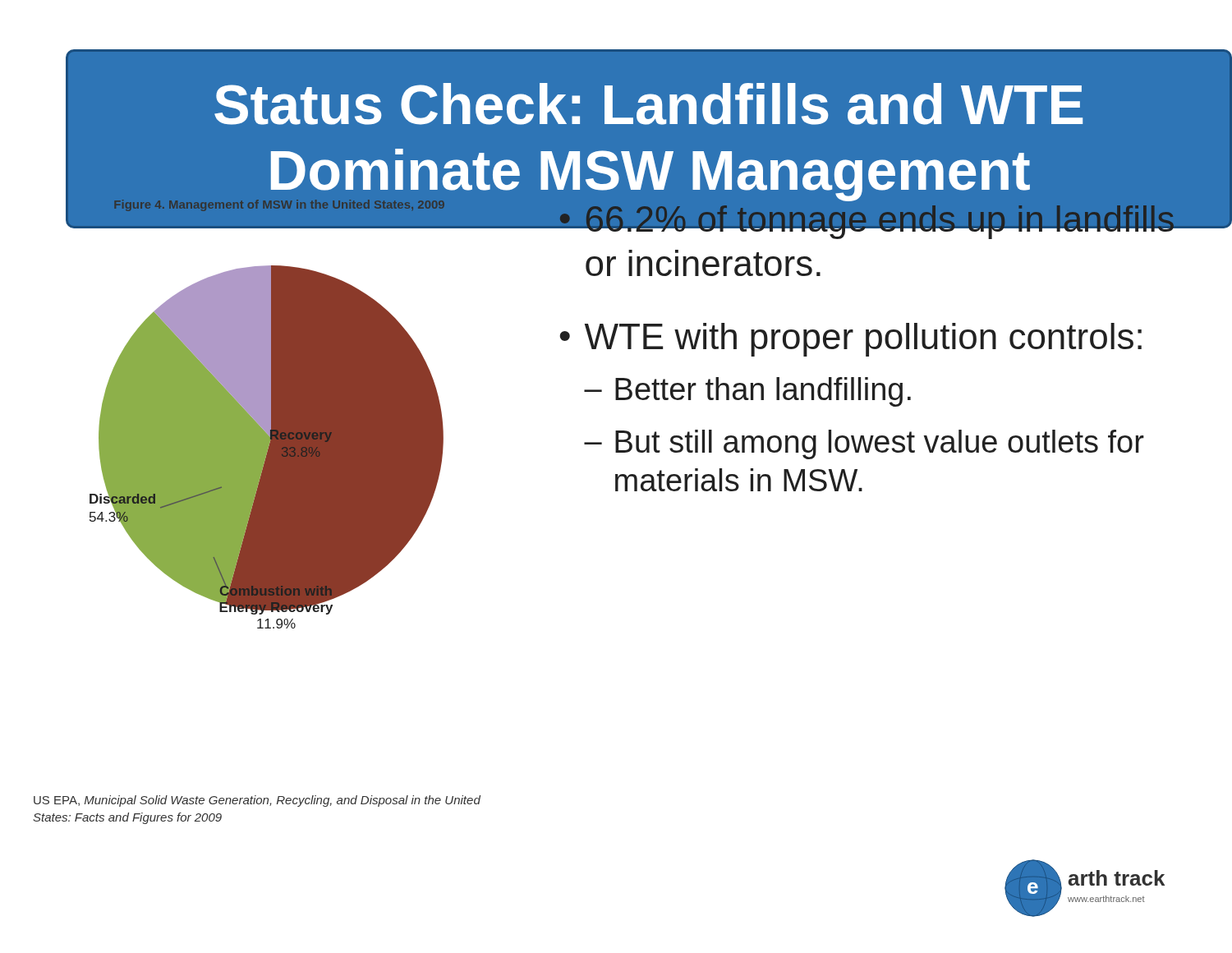The height and width of the screenshot is (953, 1232).
Task: Find the logo
Action: (x=1092, y=890)
